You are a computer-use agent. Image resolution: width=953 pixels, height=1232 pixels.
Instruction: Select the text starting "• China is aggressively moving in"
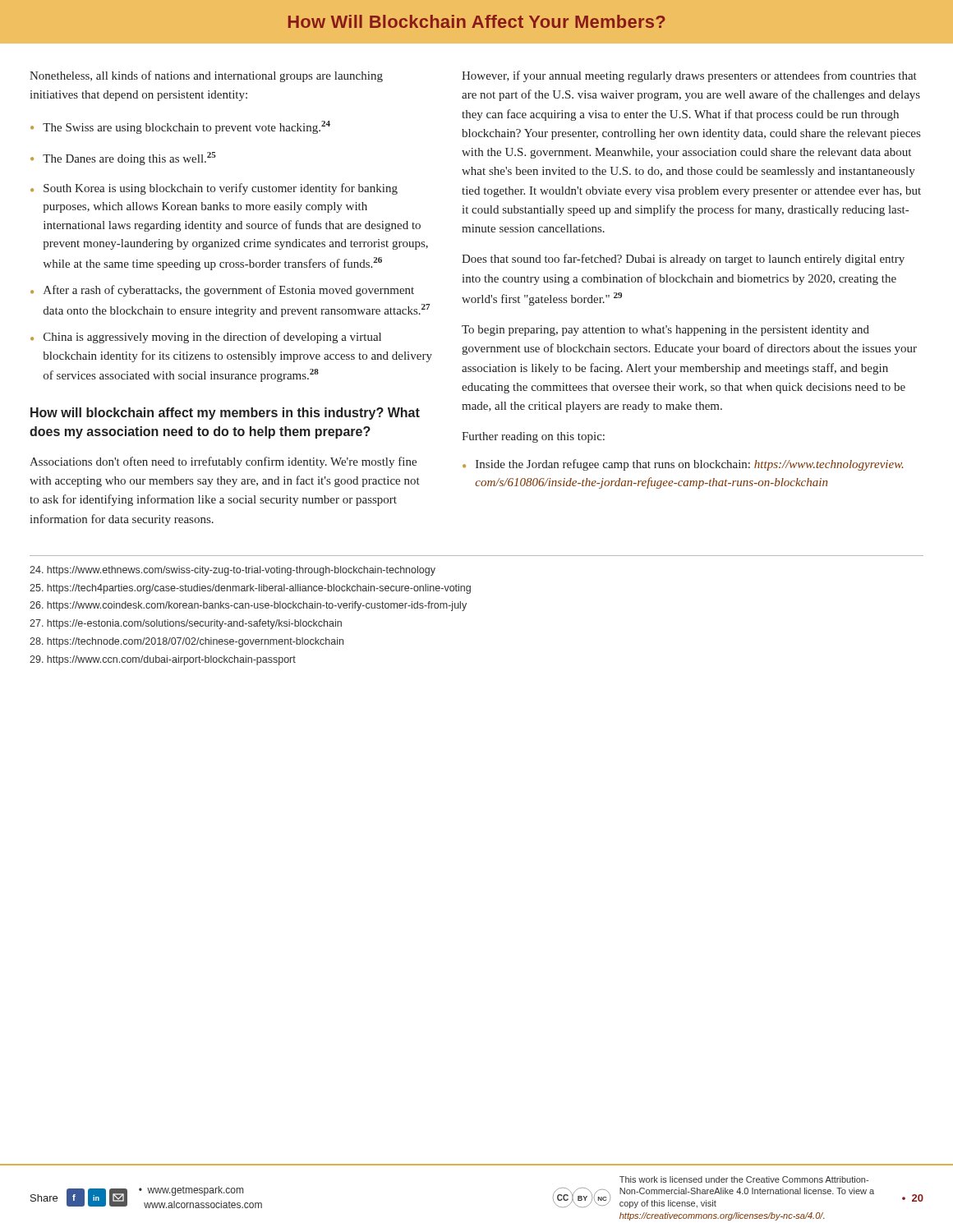click(231, 356)
